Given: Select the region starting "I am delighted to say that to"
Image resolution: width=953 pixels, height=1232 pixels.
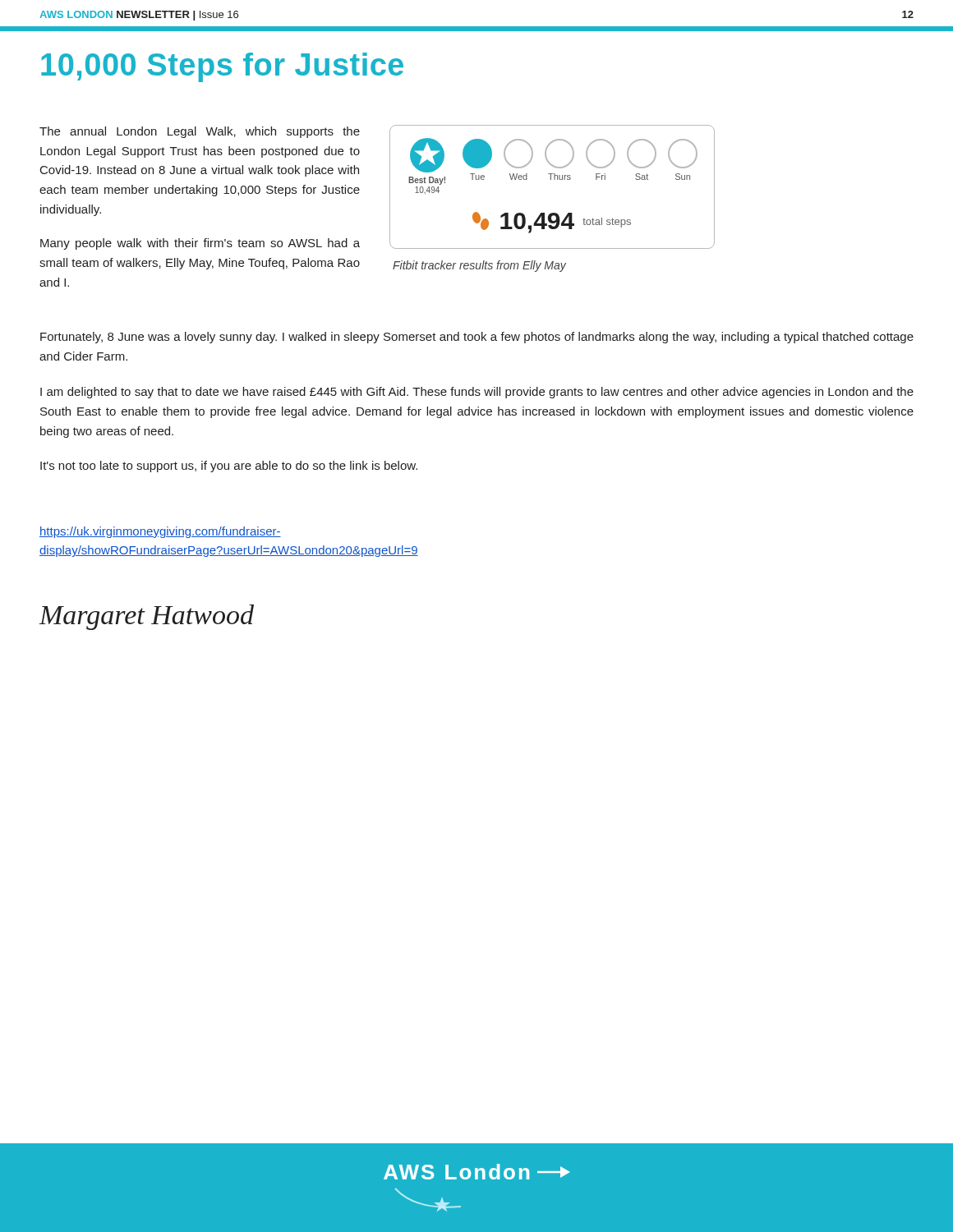Looking at the screenshot, I should tap(476, 411).
